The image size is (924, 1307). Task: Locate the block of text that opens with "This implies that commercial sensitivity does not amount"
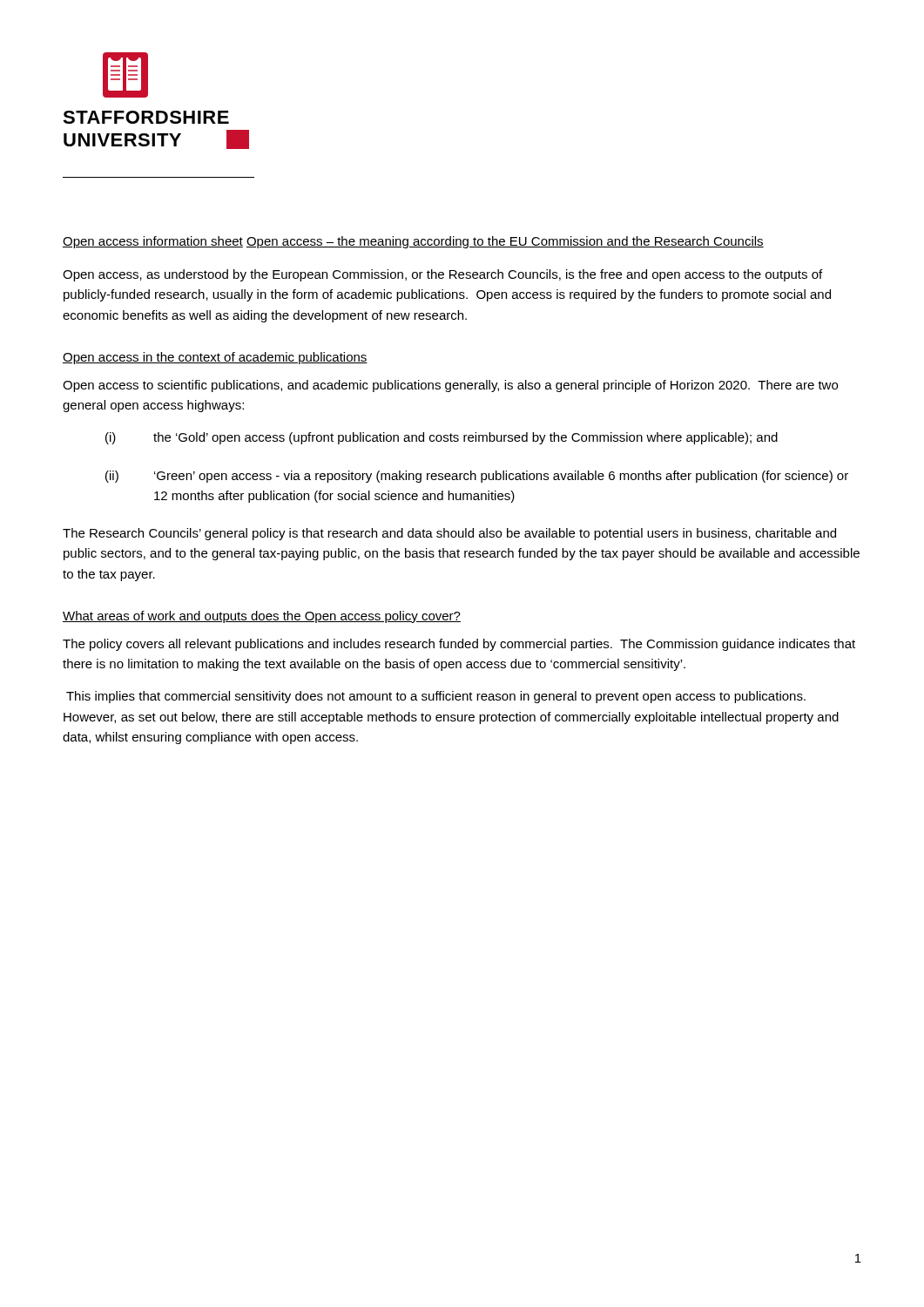click(x=451, y=716)
